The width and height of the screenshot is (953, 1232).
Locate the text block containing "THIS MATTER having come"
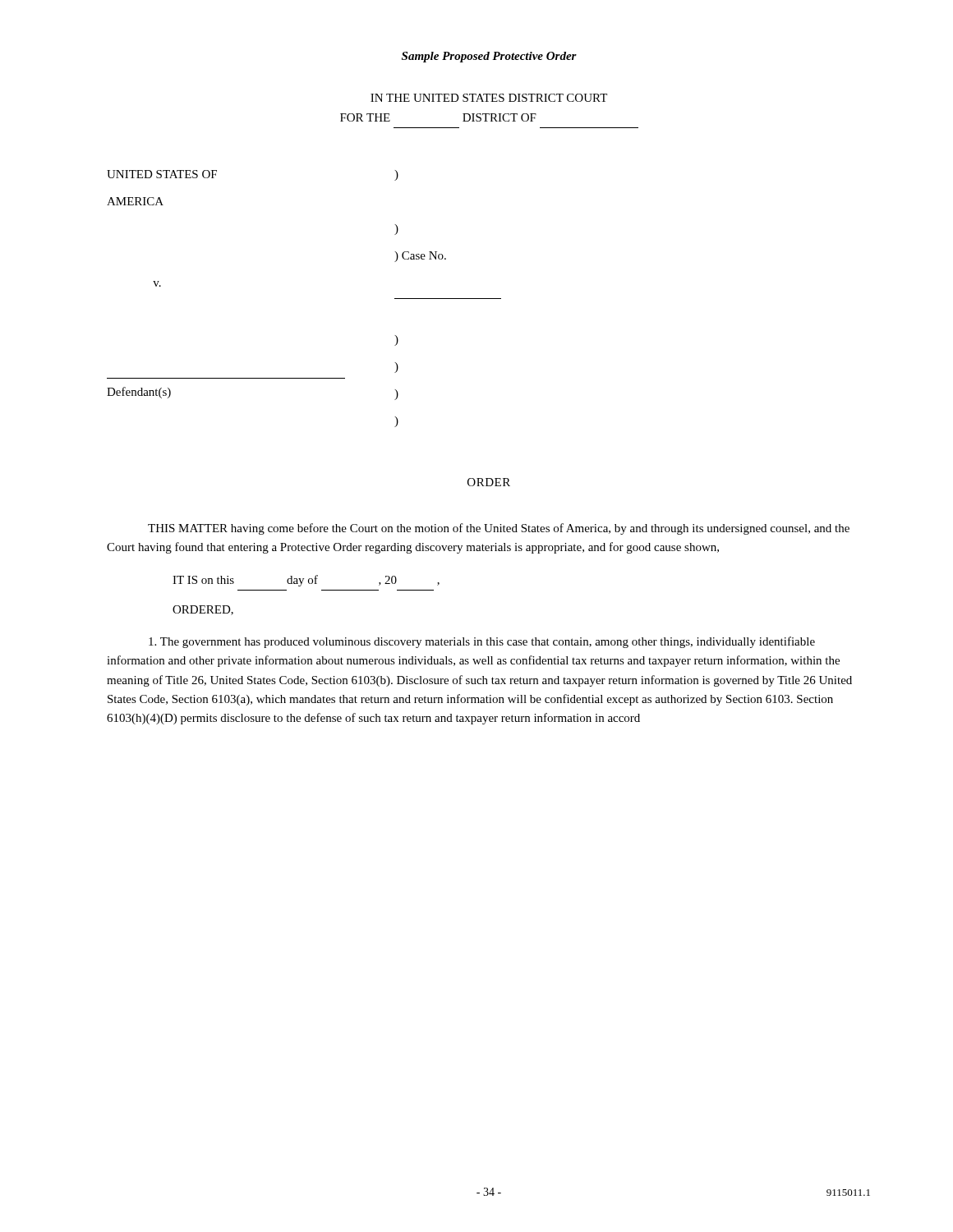click(x=478, y=538)
